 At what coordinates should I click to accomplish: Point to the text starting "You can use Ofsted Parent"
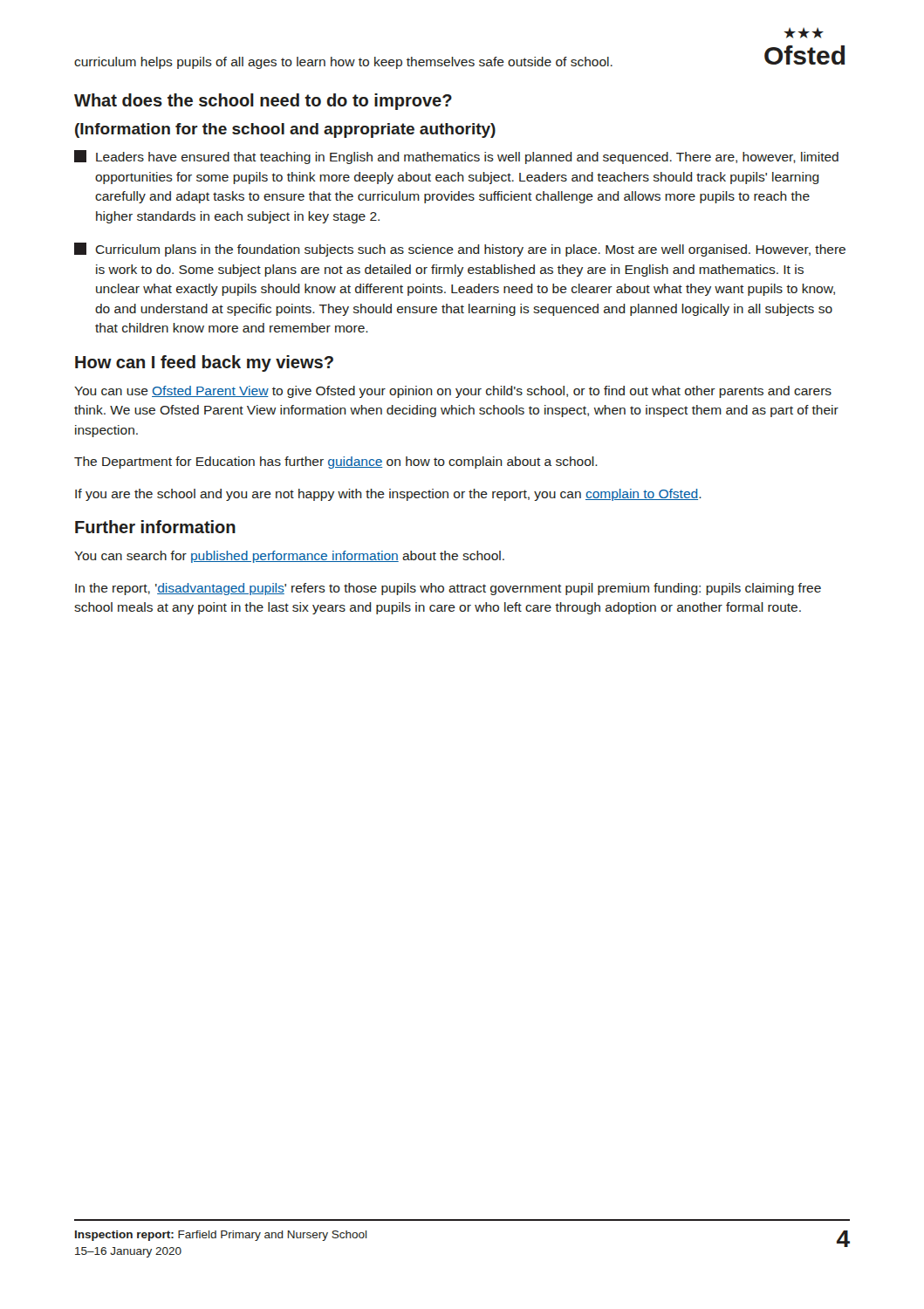coord(456,410)
